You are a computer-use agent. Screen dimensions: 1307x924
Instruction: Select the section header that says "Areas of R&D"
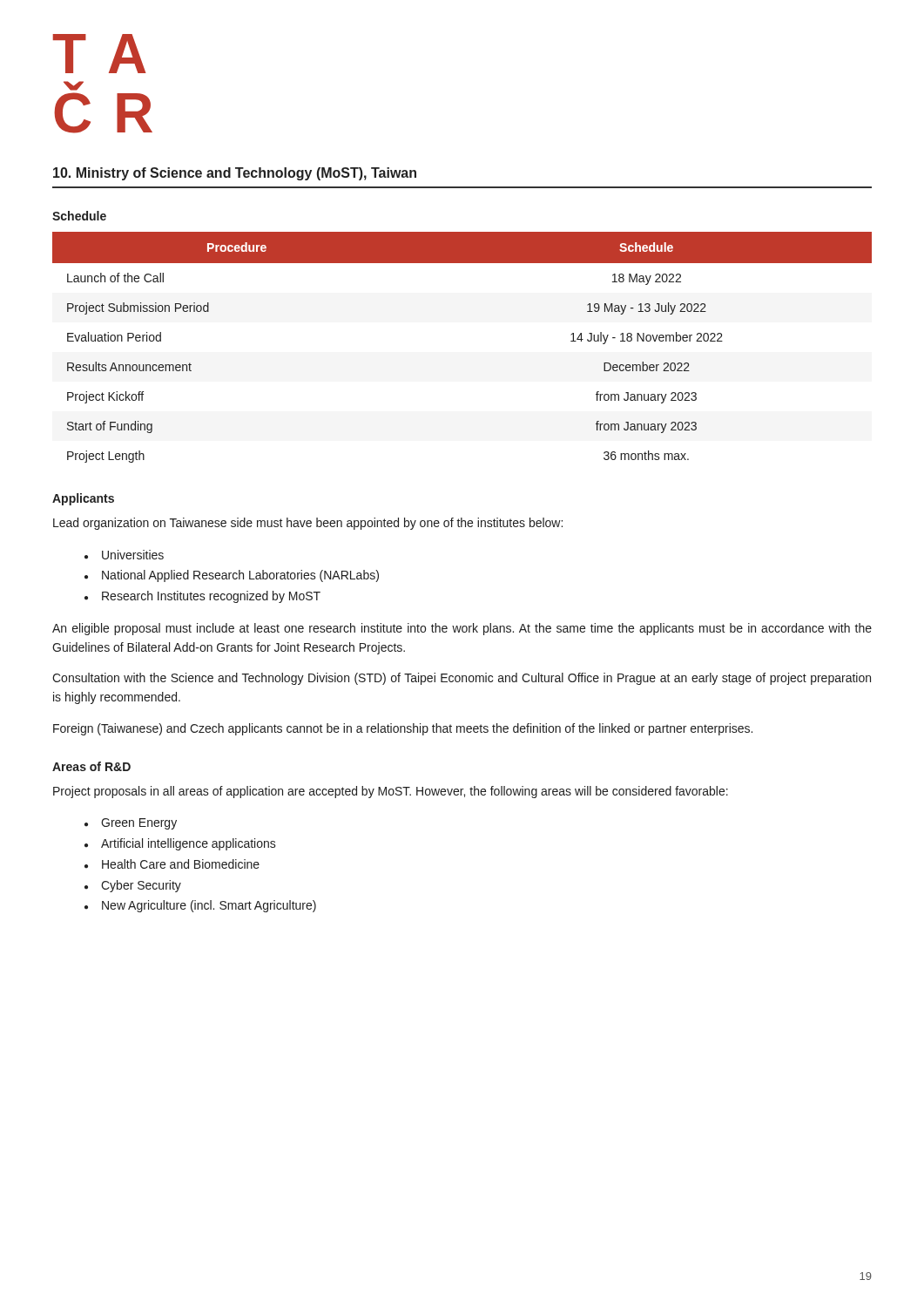(x=92, y=766)
